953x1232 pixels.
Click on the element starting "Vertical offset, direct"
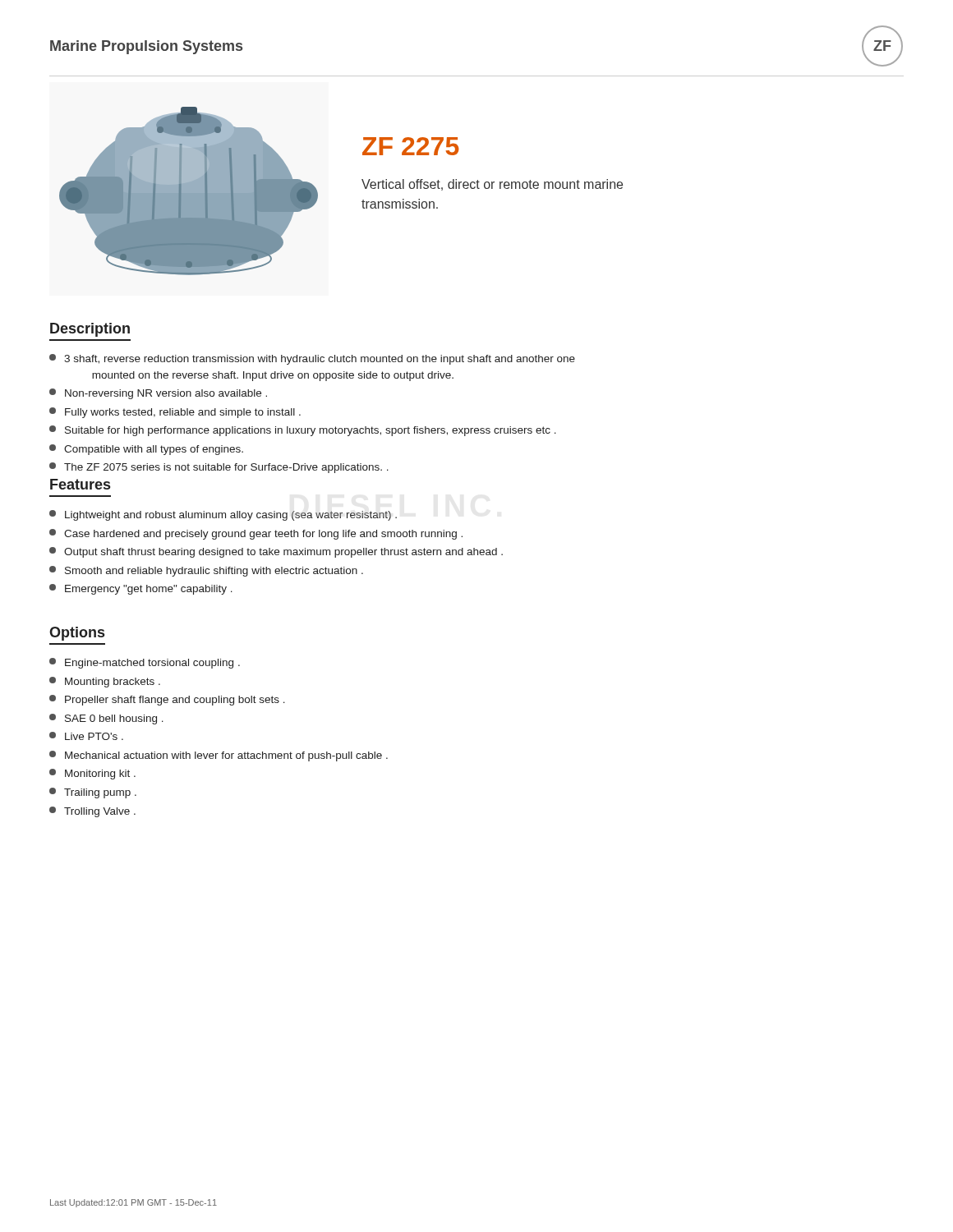(x=493, y=194)
